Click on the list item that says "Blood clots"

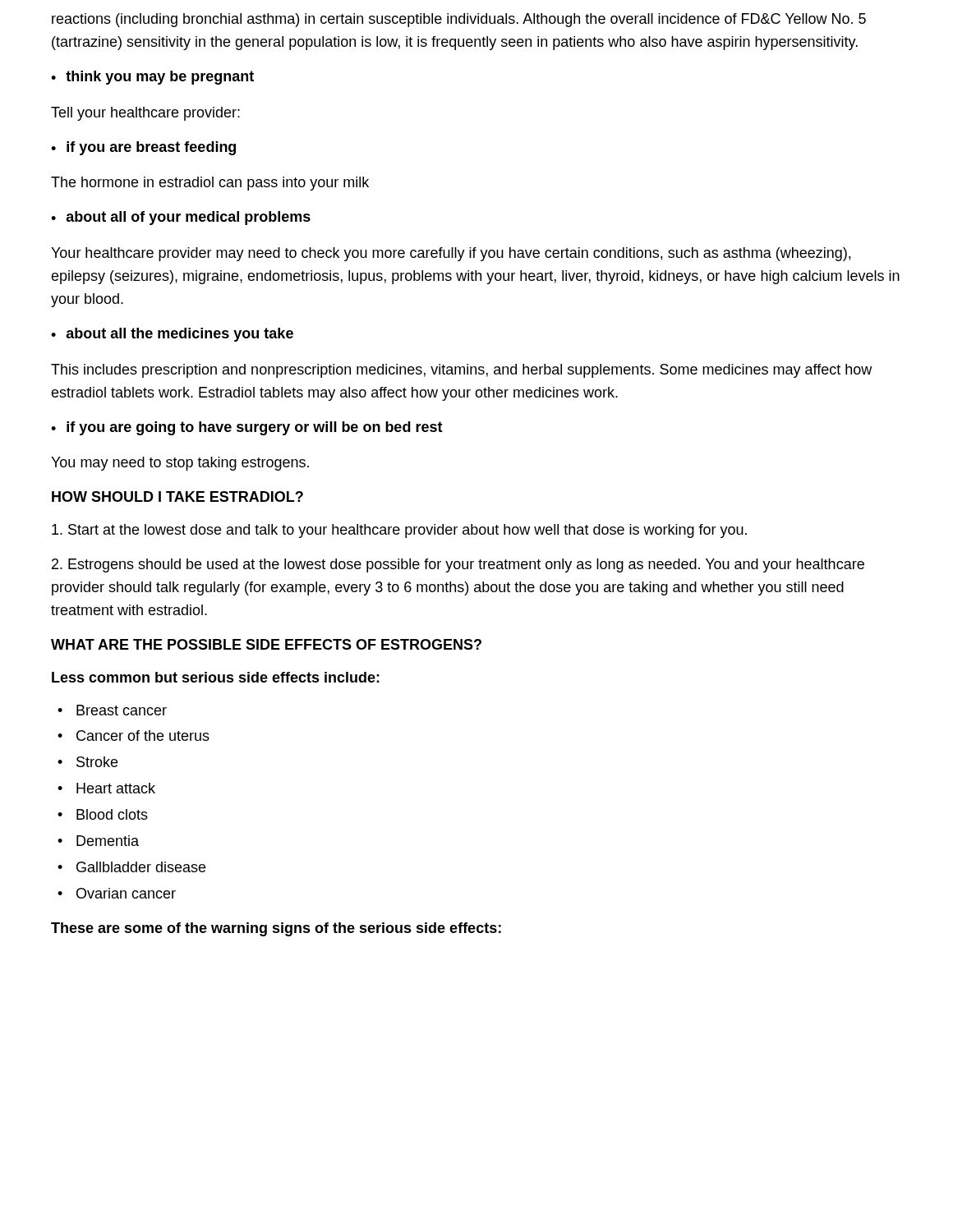(x=112, y=815)
